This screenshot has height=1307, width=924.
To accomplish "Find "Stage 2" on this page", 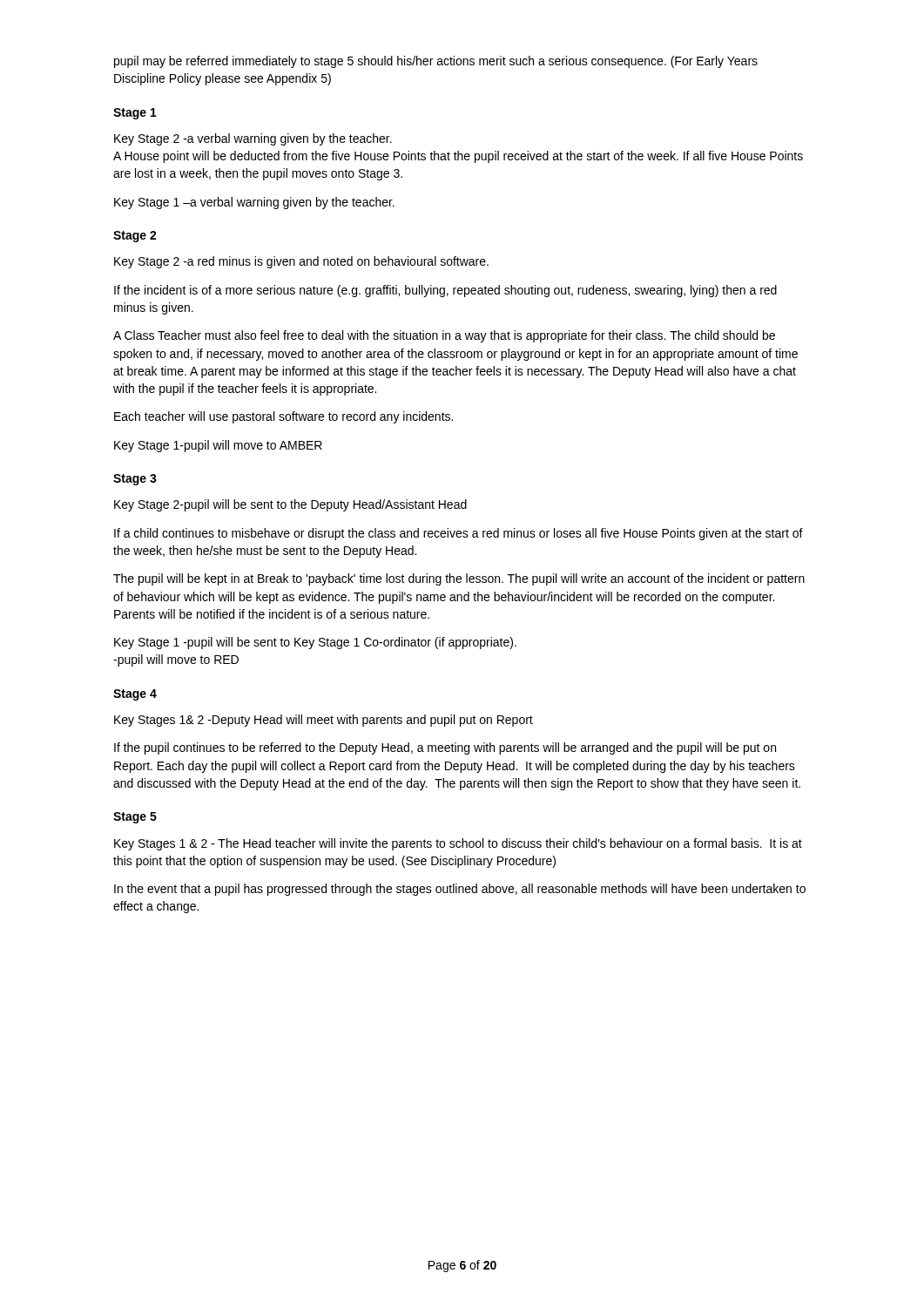I will 135,235.
